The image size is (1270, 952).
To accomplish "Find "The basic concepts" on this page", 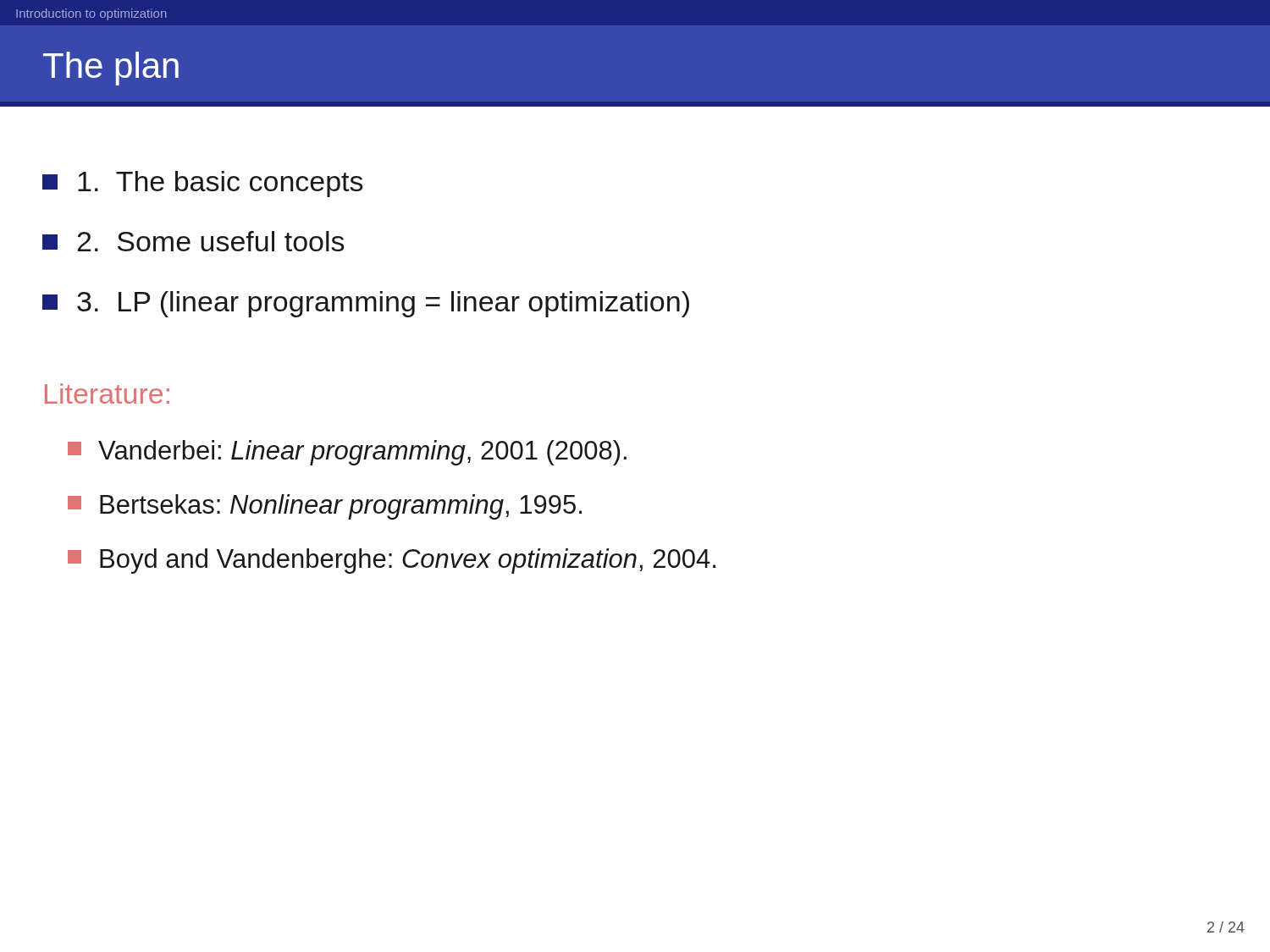I will point(203,181).
